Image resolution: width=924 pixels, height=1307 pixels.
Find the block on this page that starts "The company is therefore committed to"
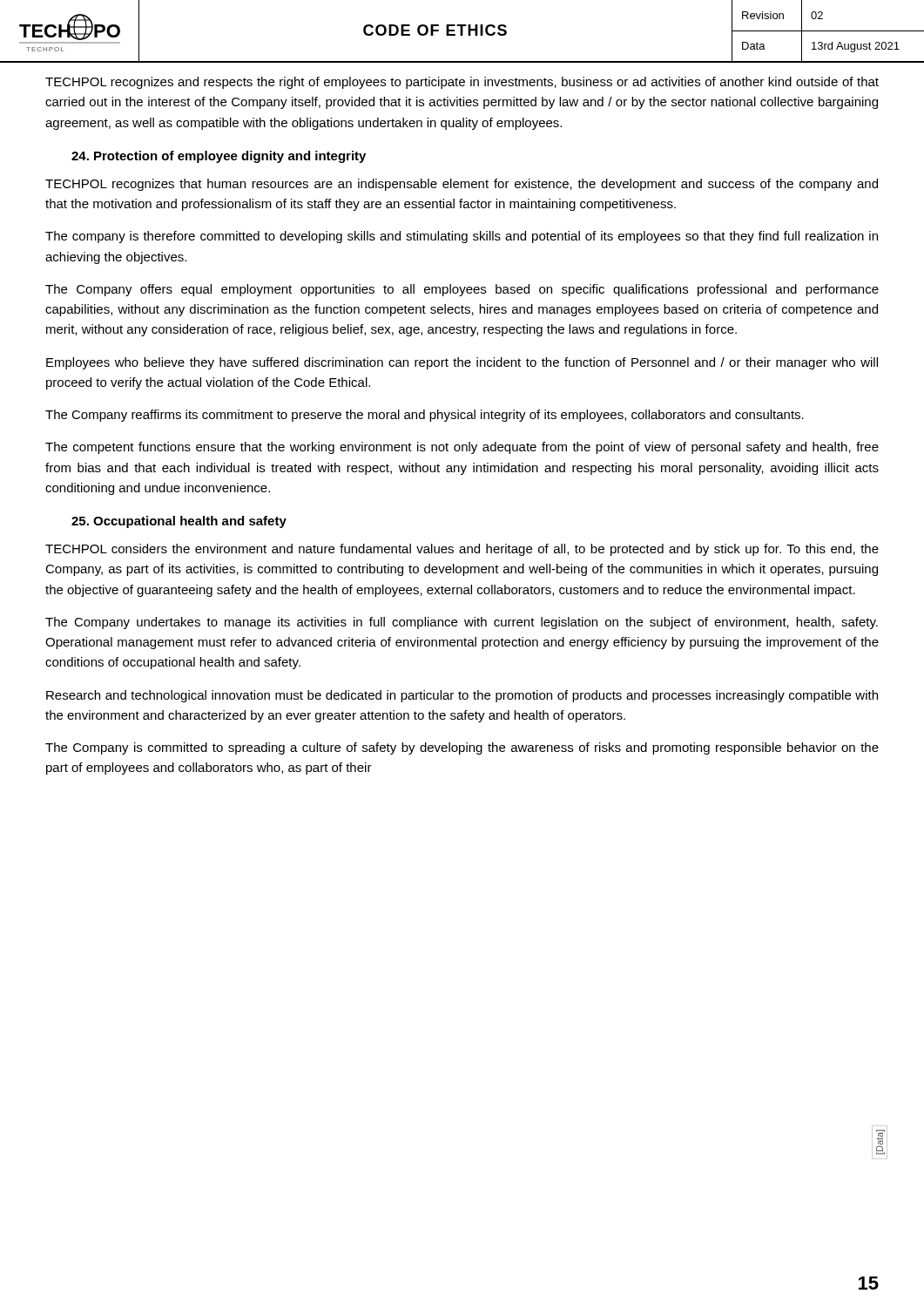[x=462, y=246]
